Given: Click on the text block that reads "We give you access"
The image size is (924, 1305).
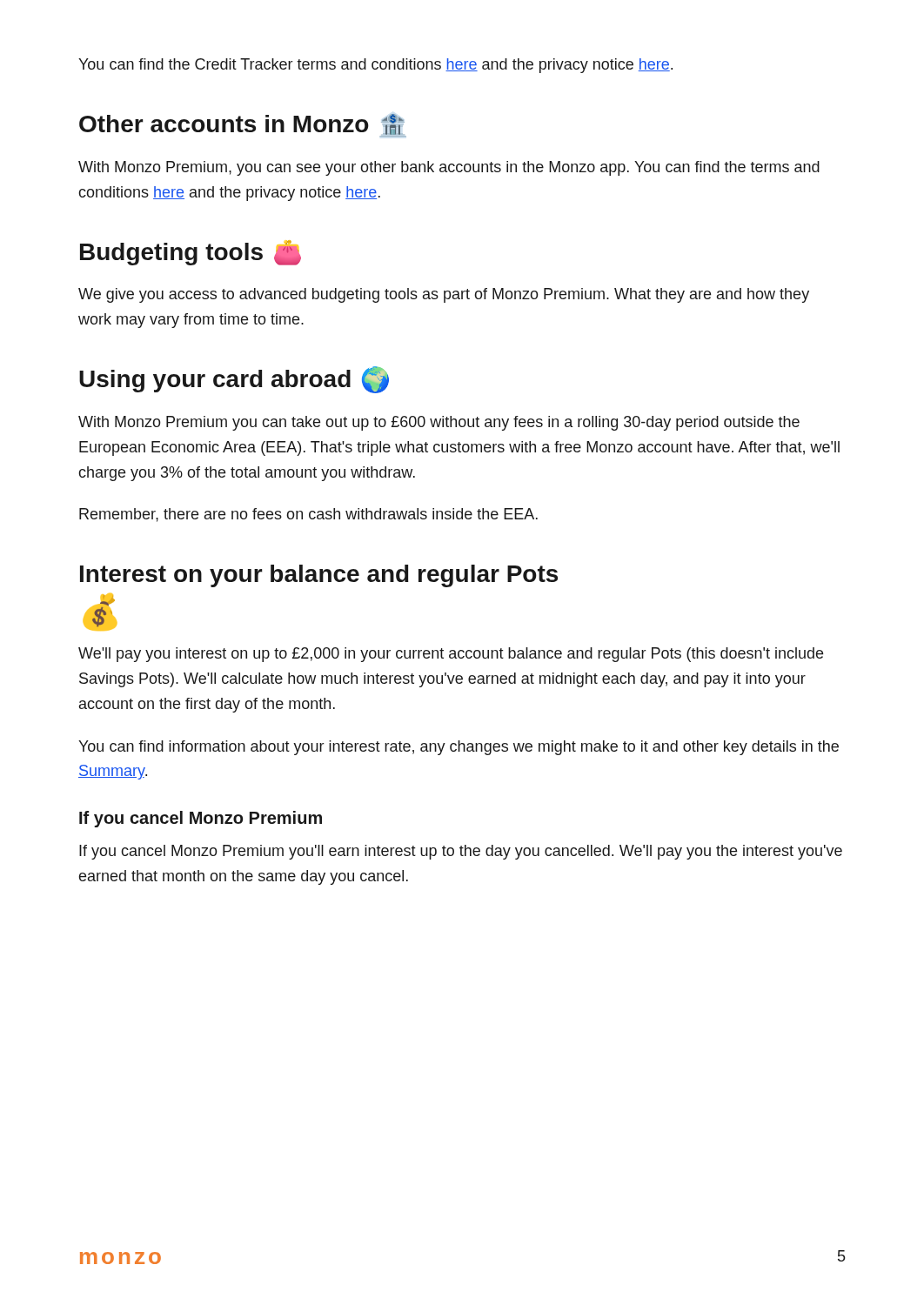Looking at the screenshot, I should click(x=444, y=307).
